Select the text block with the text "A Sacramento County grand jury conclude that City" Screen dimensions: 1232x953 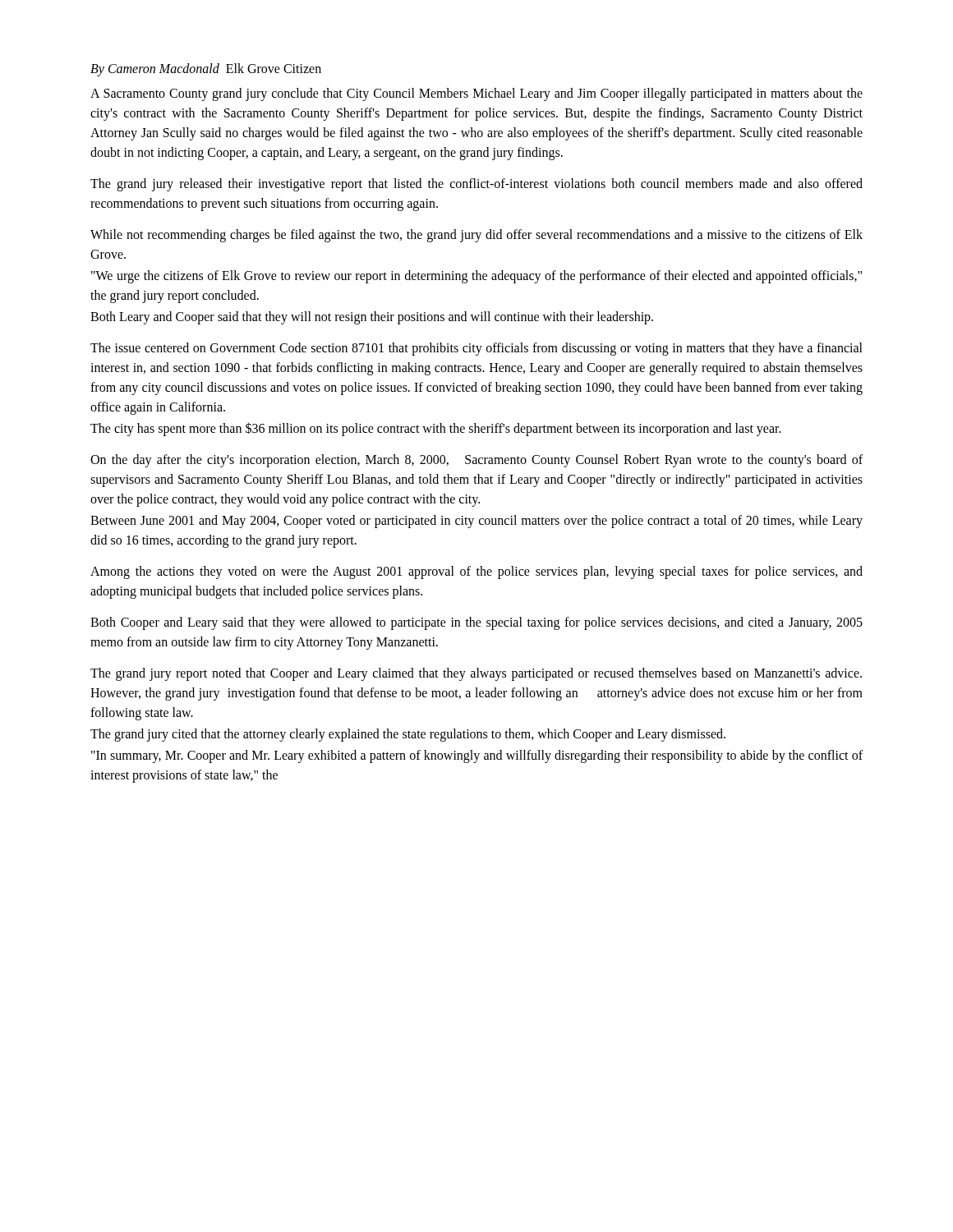click(x=476, y=123)
